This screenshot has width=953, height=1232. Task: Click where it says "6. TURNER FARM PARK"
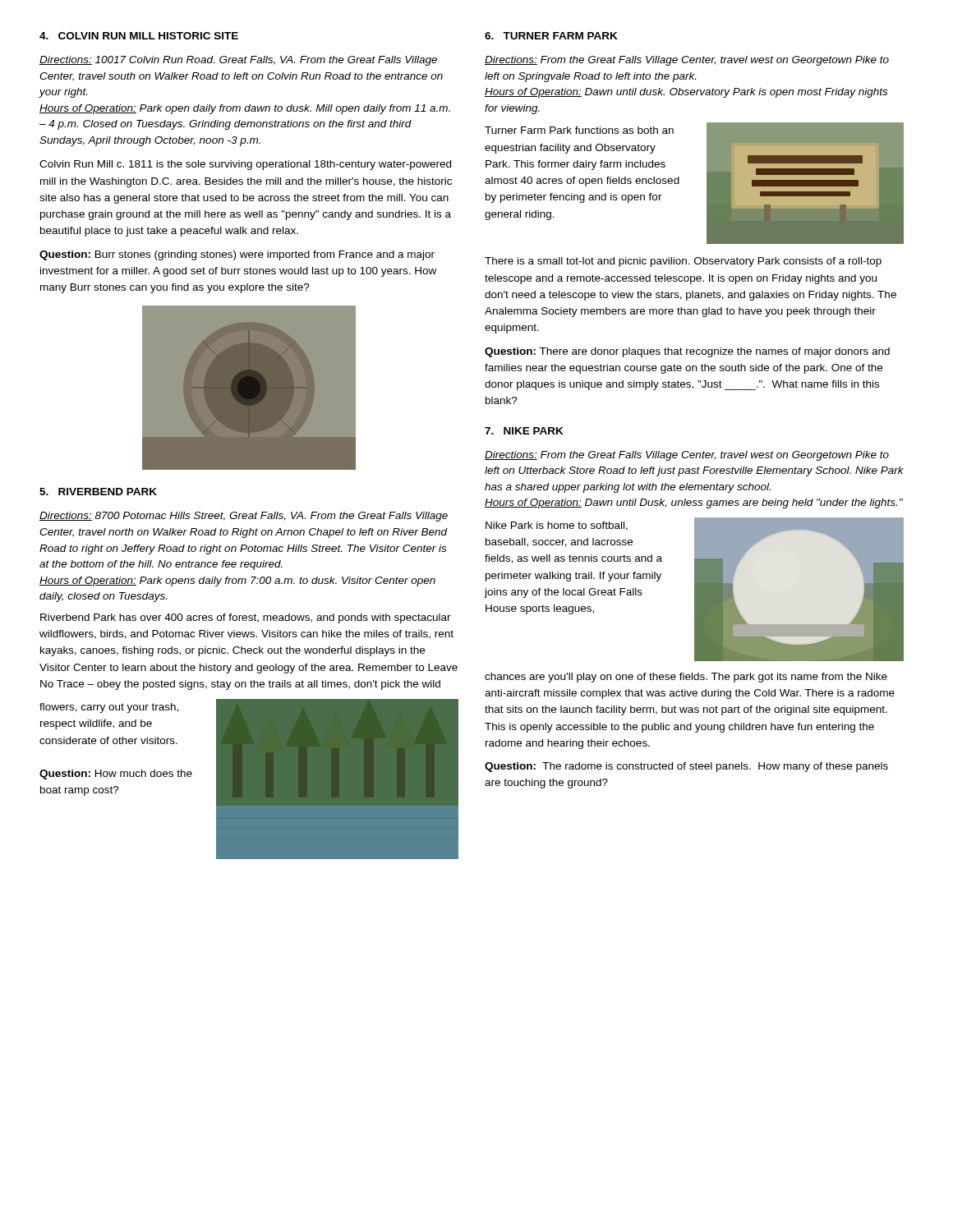[x=551, y=36]
